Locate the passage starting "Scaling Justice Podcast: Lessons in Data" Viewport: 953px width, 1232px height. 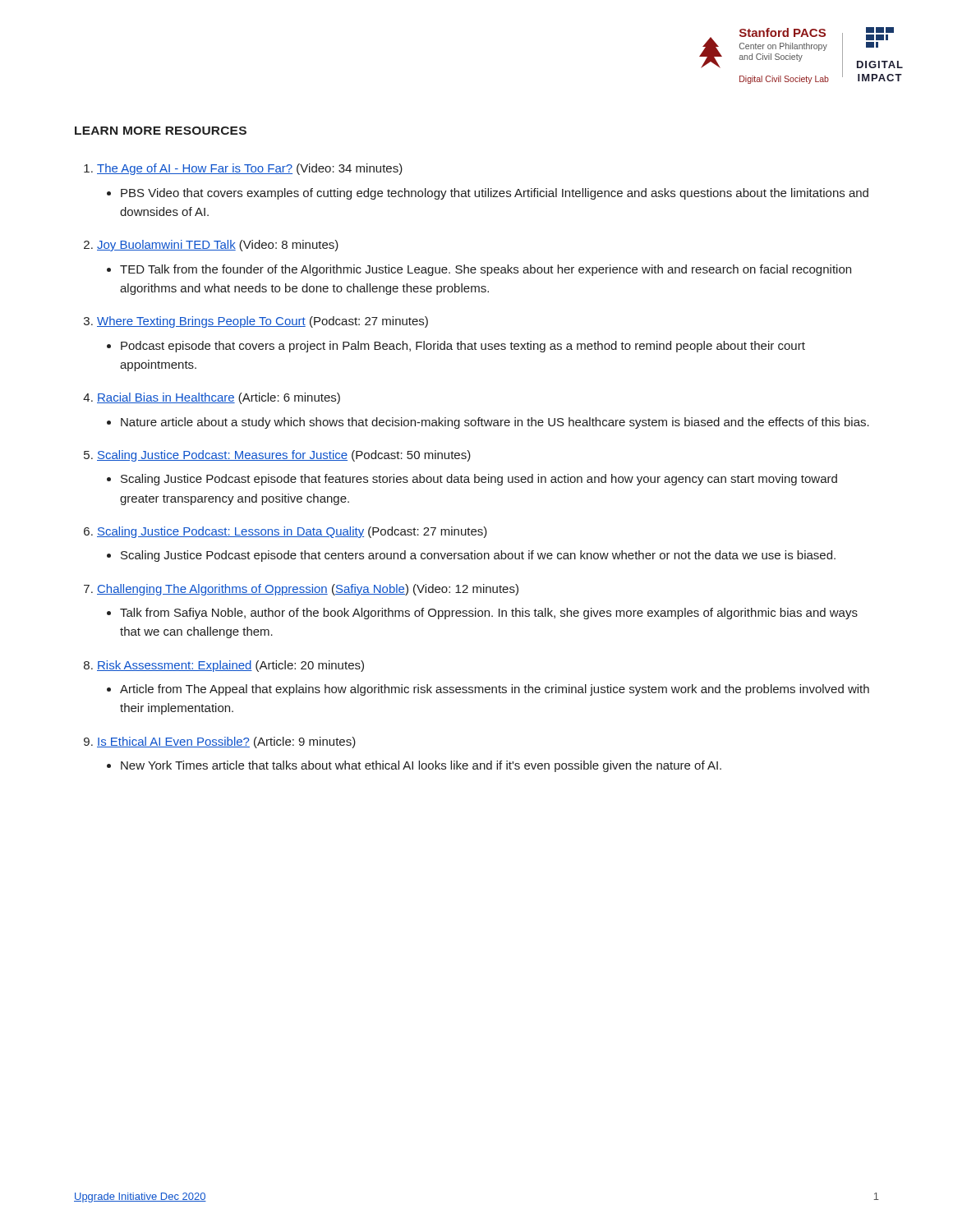488,544
